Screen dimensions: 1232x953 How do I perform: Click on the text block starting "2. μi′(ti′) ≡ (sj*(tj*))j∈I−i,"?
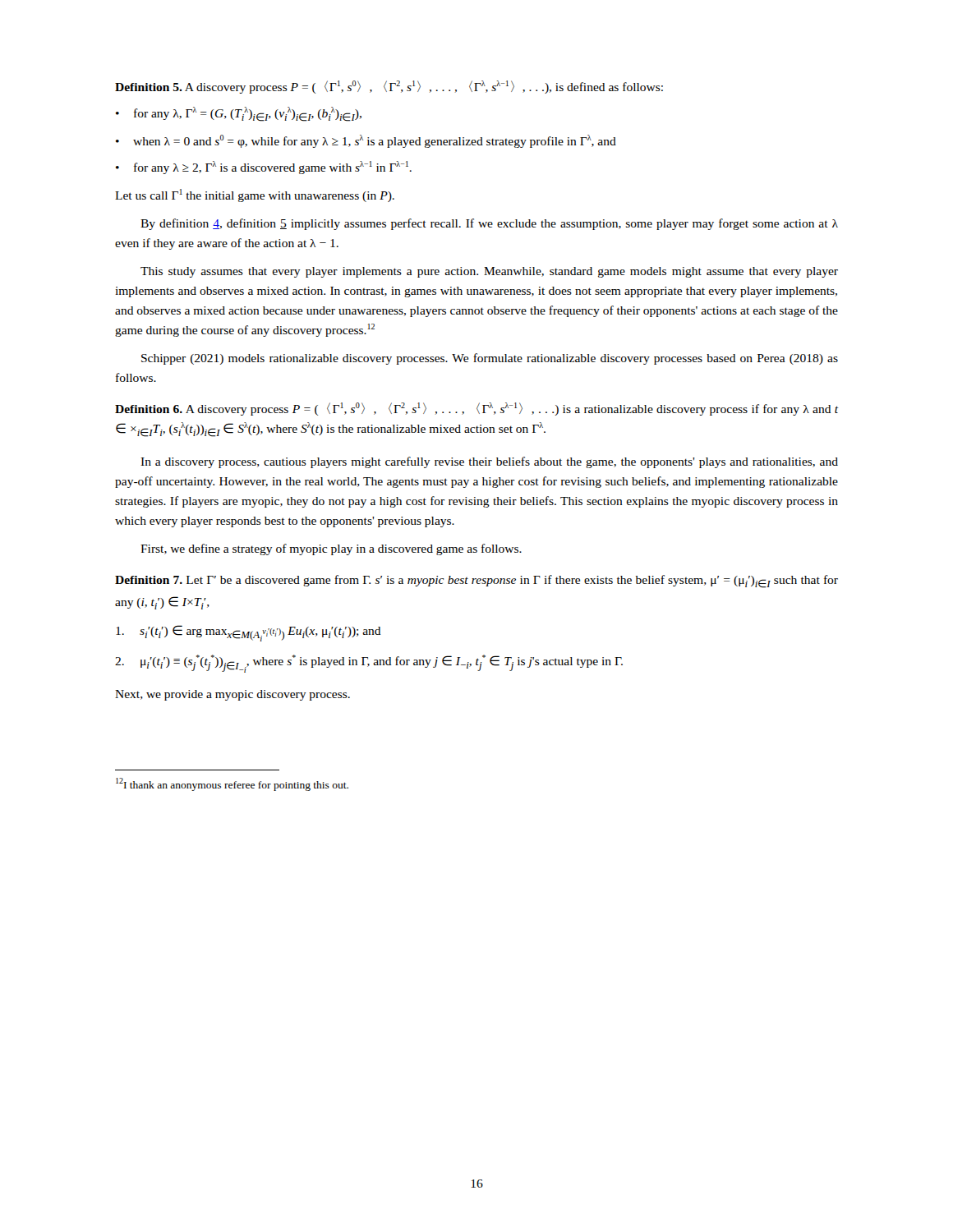click(x=476, y=664)
